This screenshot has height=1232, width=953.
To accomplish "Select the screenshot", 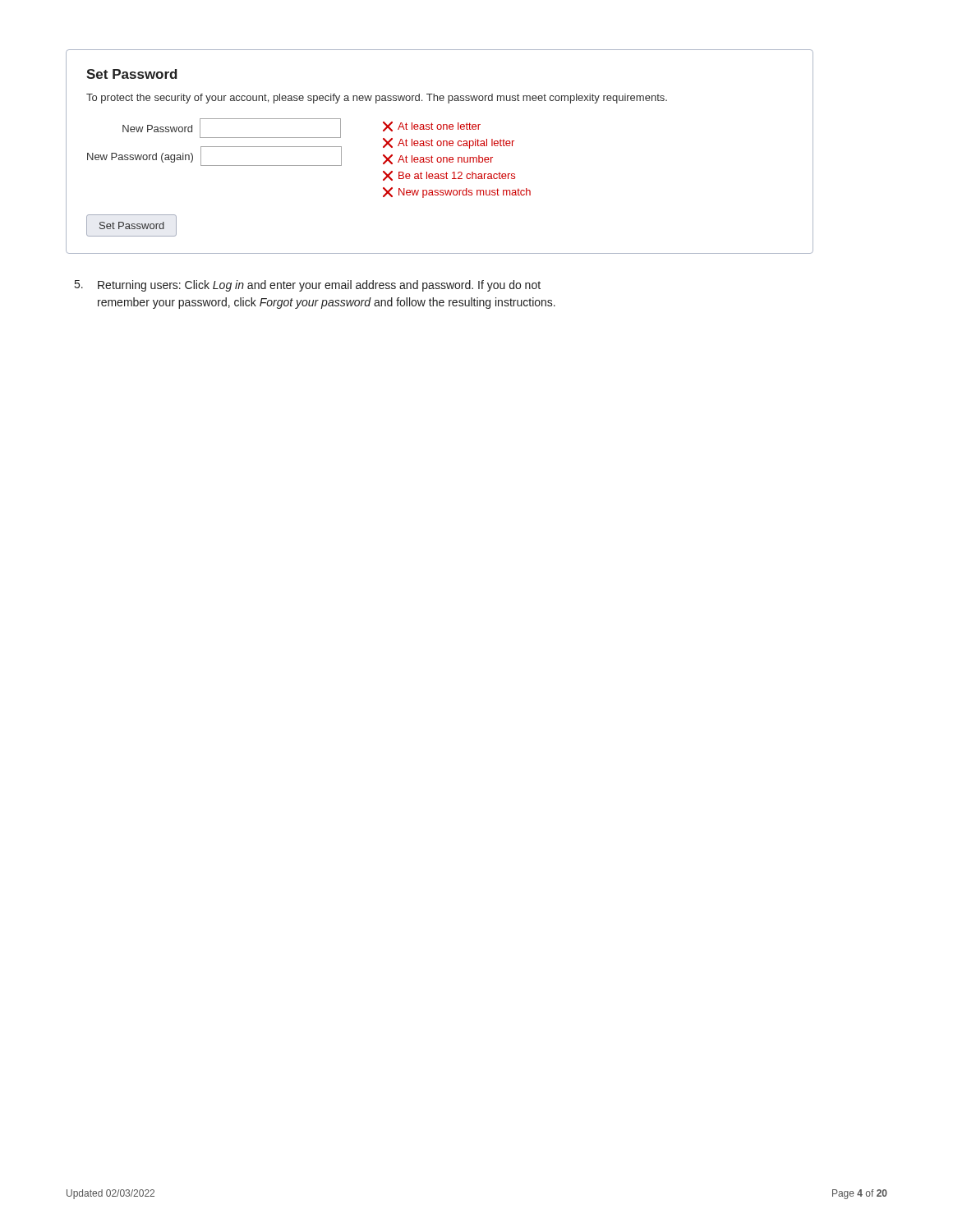I will pyautogui.click(x=476, y=152).
